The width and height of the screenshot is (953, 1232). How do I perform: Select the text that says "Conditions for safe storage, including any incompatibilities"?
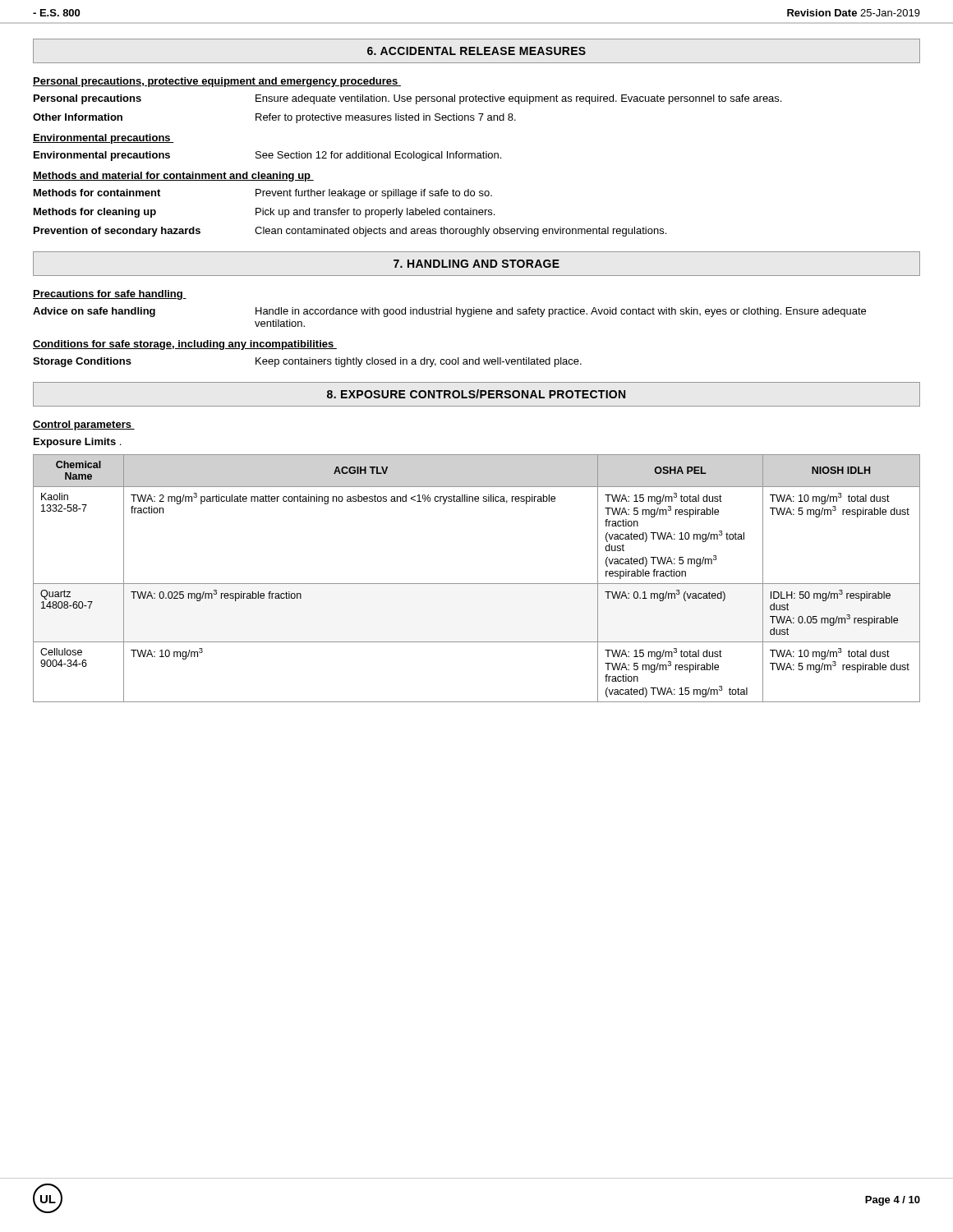pyautogui.click(x=185, y=344)
